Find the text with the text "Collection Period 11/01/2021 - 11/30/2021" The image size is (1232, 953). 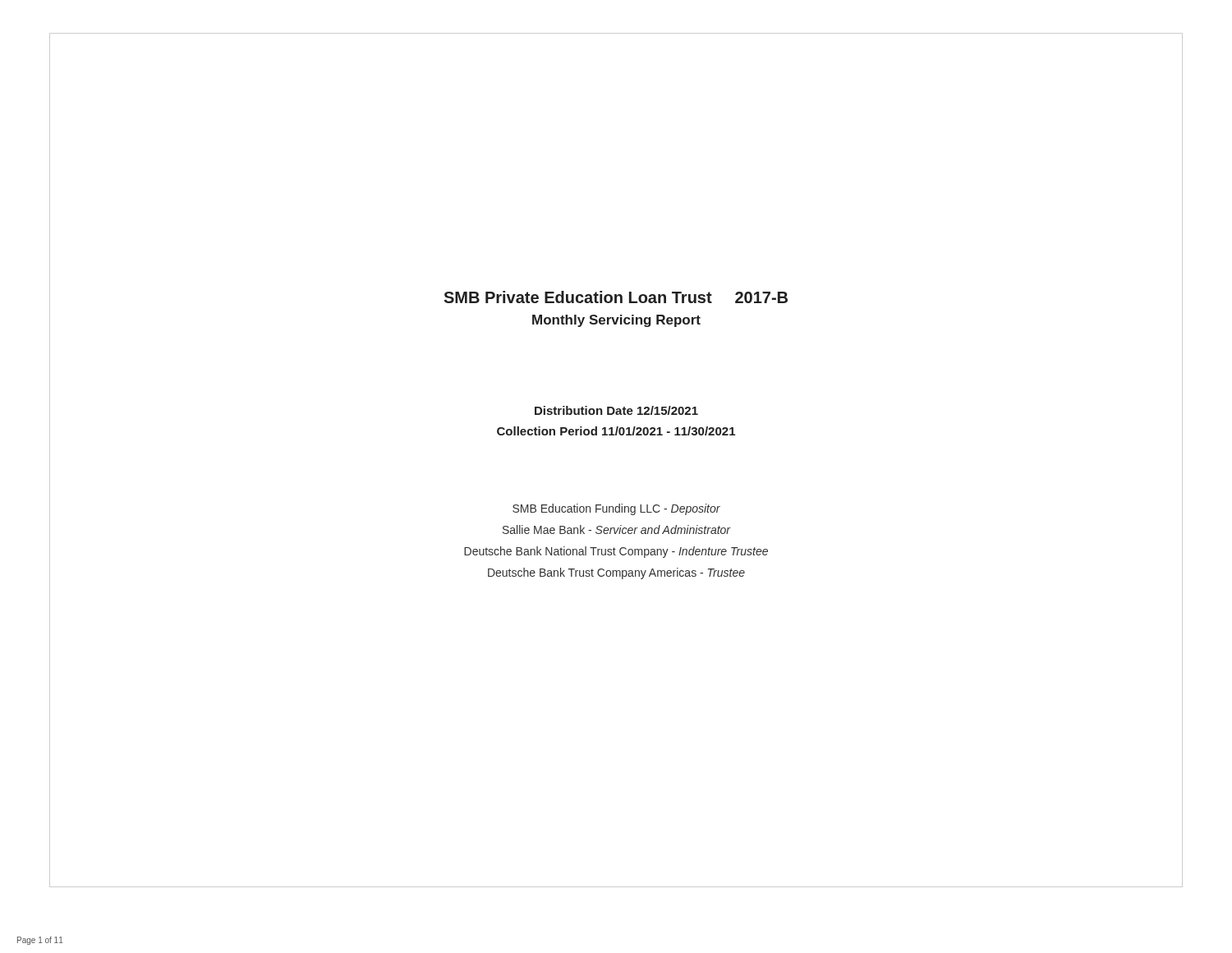pos(616,431)
